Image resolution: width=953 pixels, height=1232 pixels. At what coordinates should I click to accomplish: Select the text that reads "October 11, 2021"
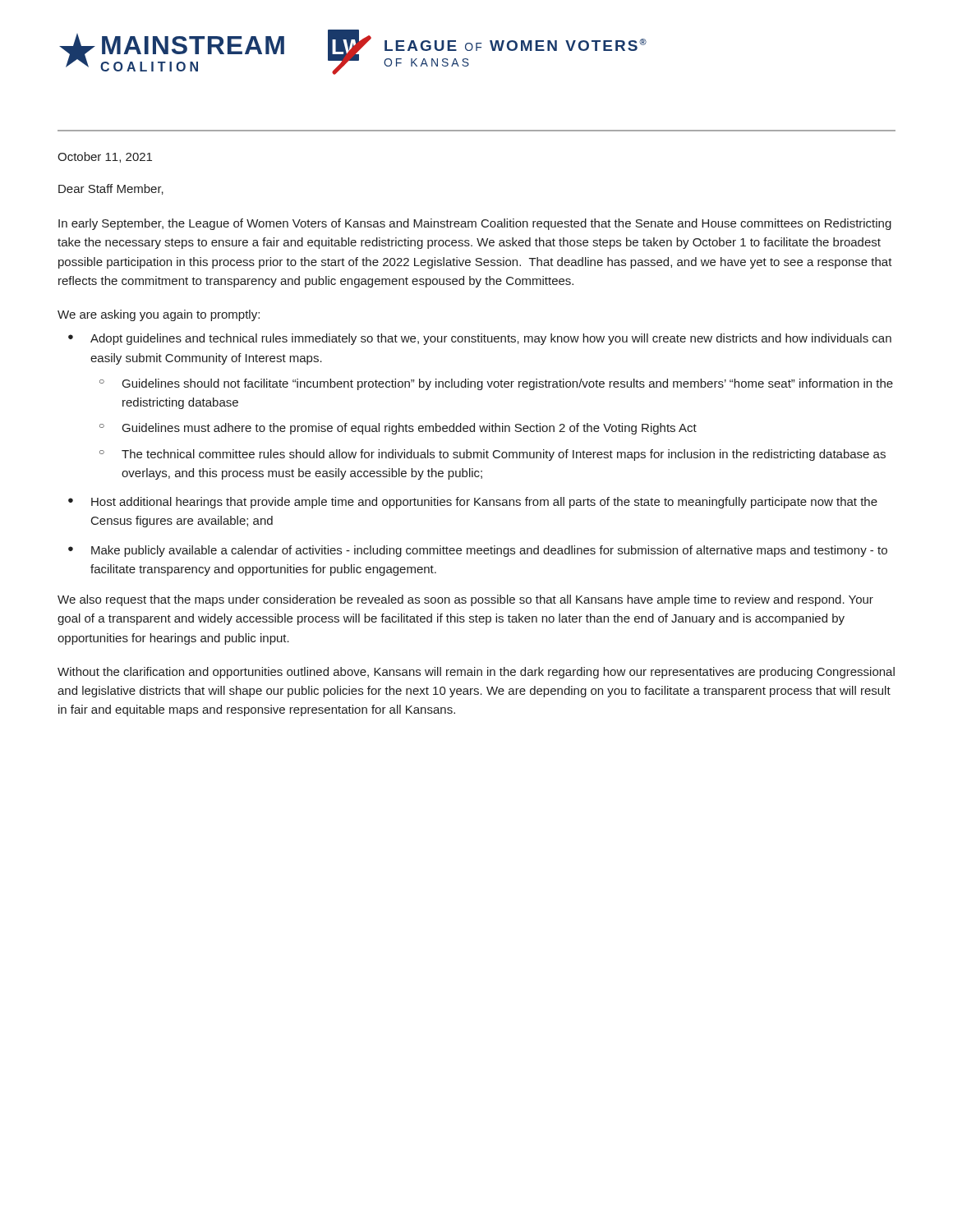coord(105,156)
